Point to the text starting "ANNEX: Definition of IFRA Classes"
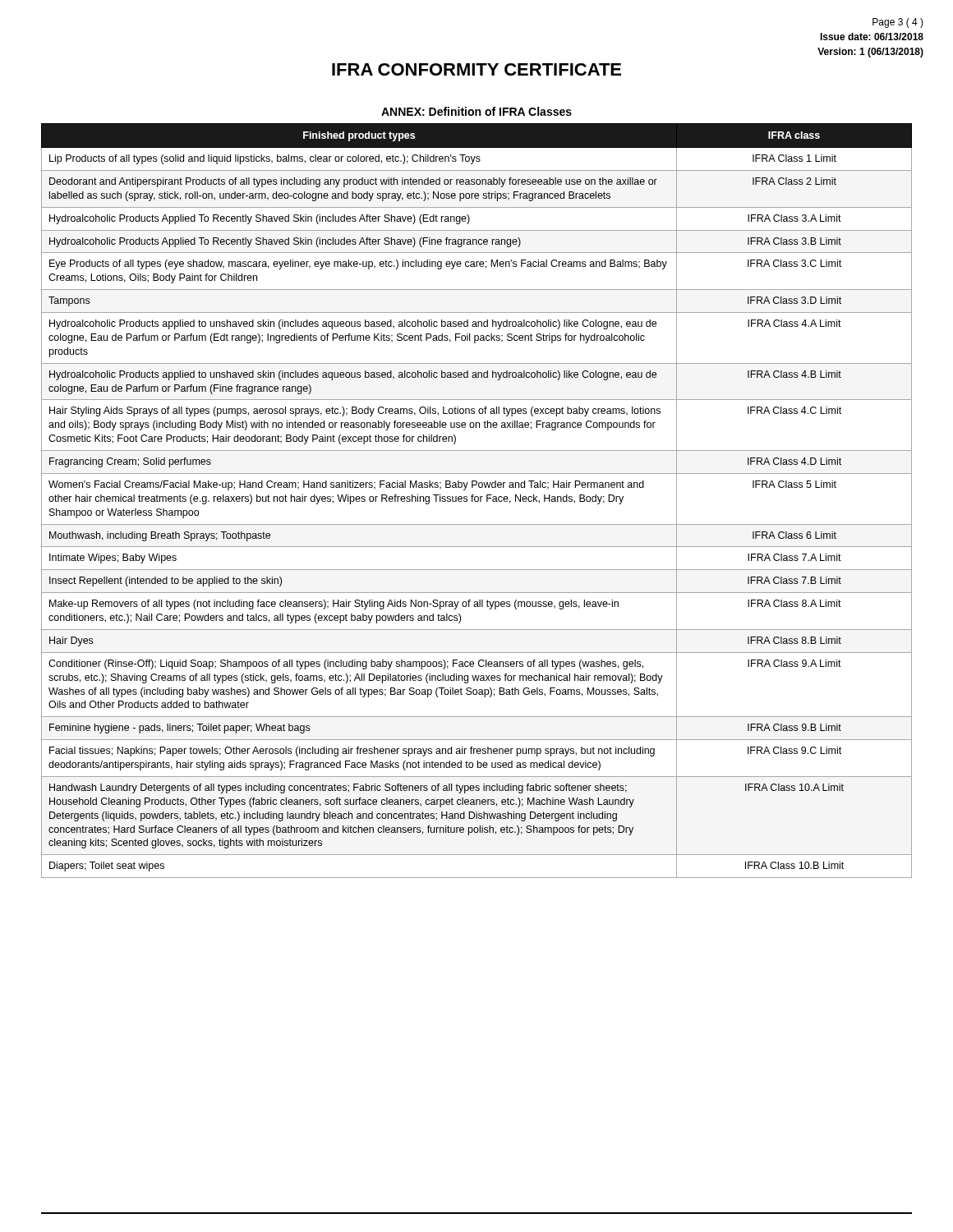Screen dimensions: 1232x953 (476, 112)
